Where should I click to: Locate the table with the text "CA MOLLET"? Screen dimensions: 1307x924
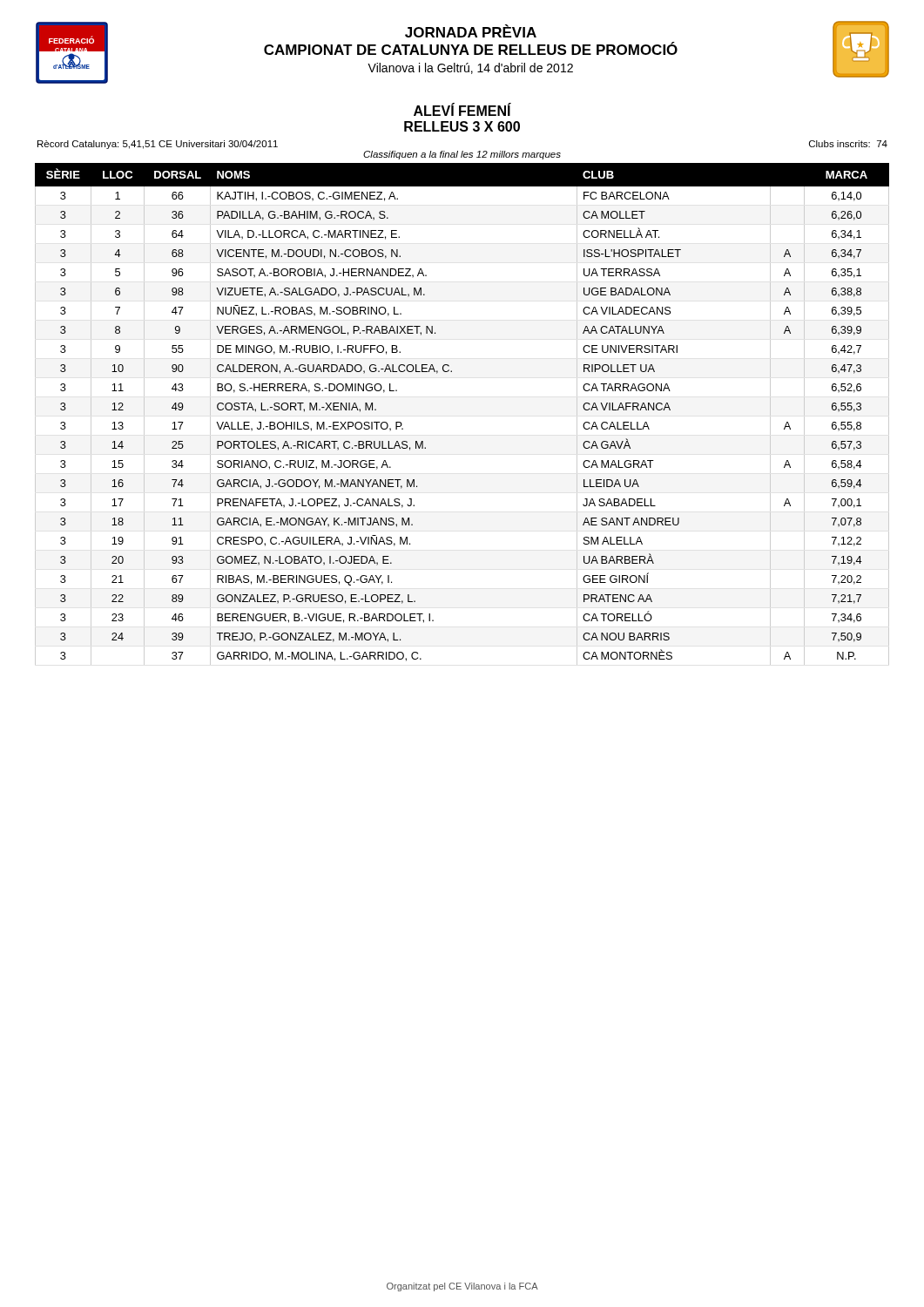[x=462, y=414]
